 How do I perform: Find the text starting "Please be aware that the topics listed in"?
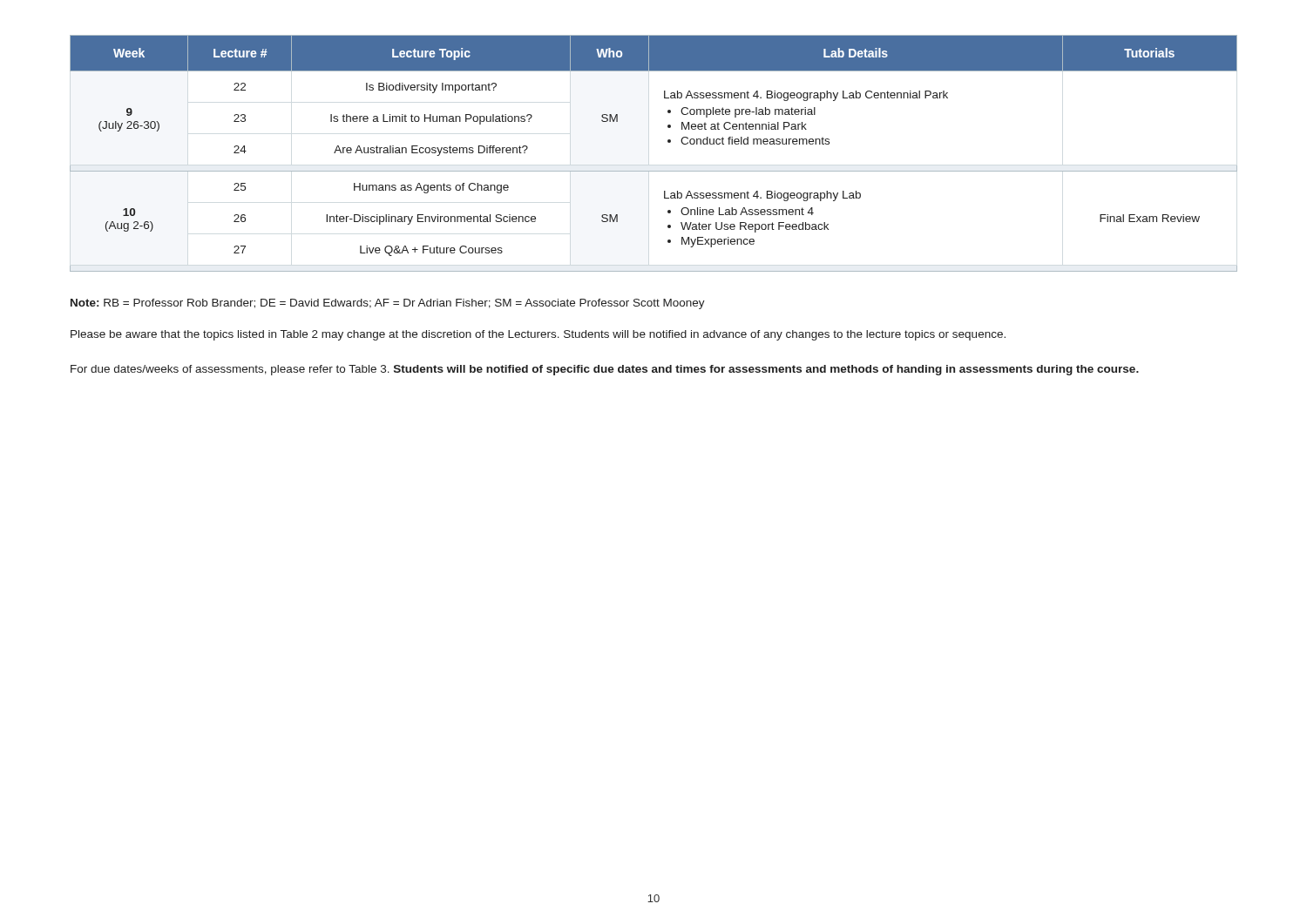pyautogui.click(x=538, y=334)
